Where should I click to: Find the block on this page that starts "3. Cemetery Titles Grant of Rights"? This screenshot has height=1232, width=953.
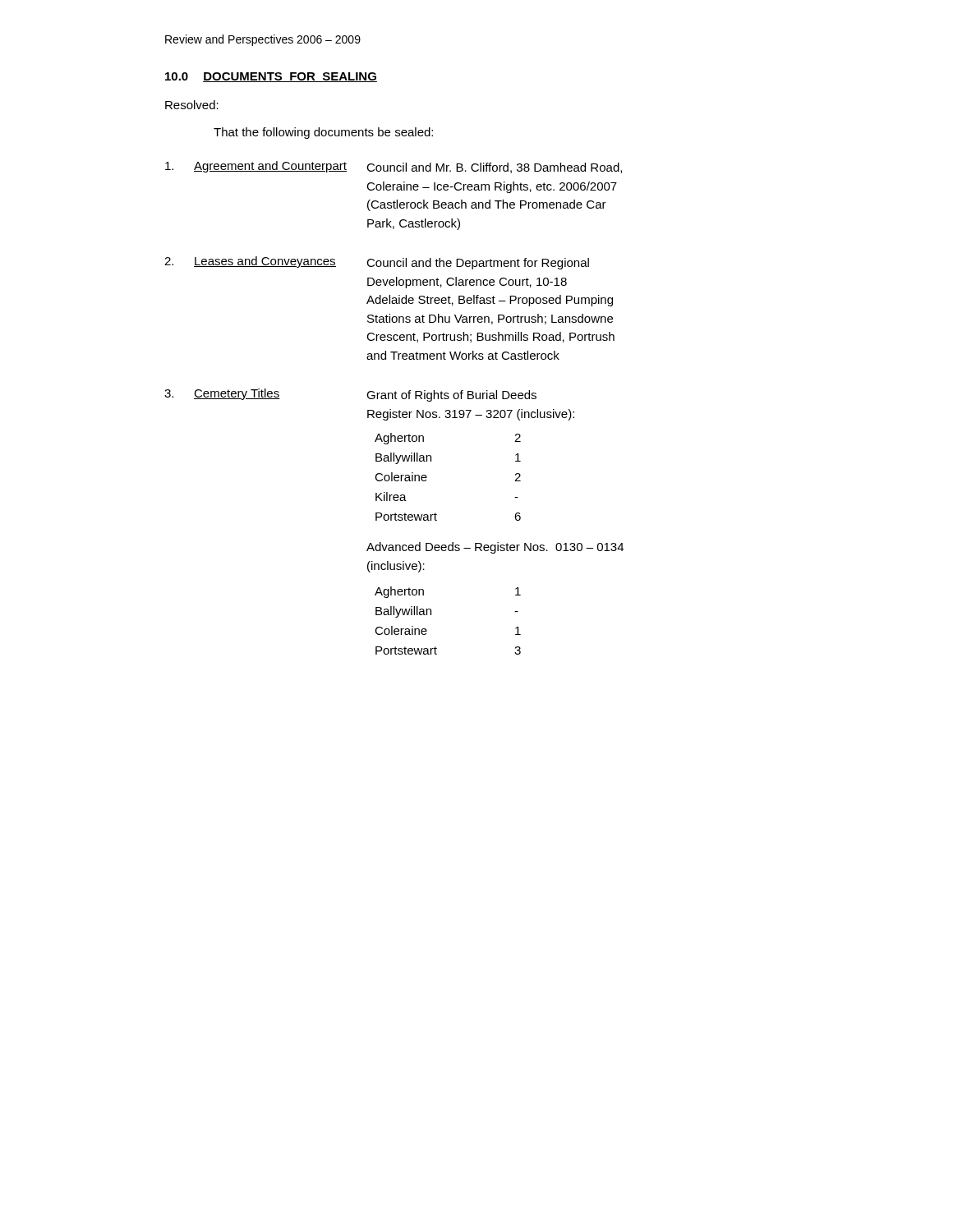coord(526,529)
